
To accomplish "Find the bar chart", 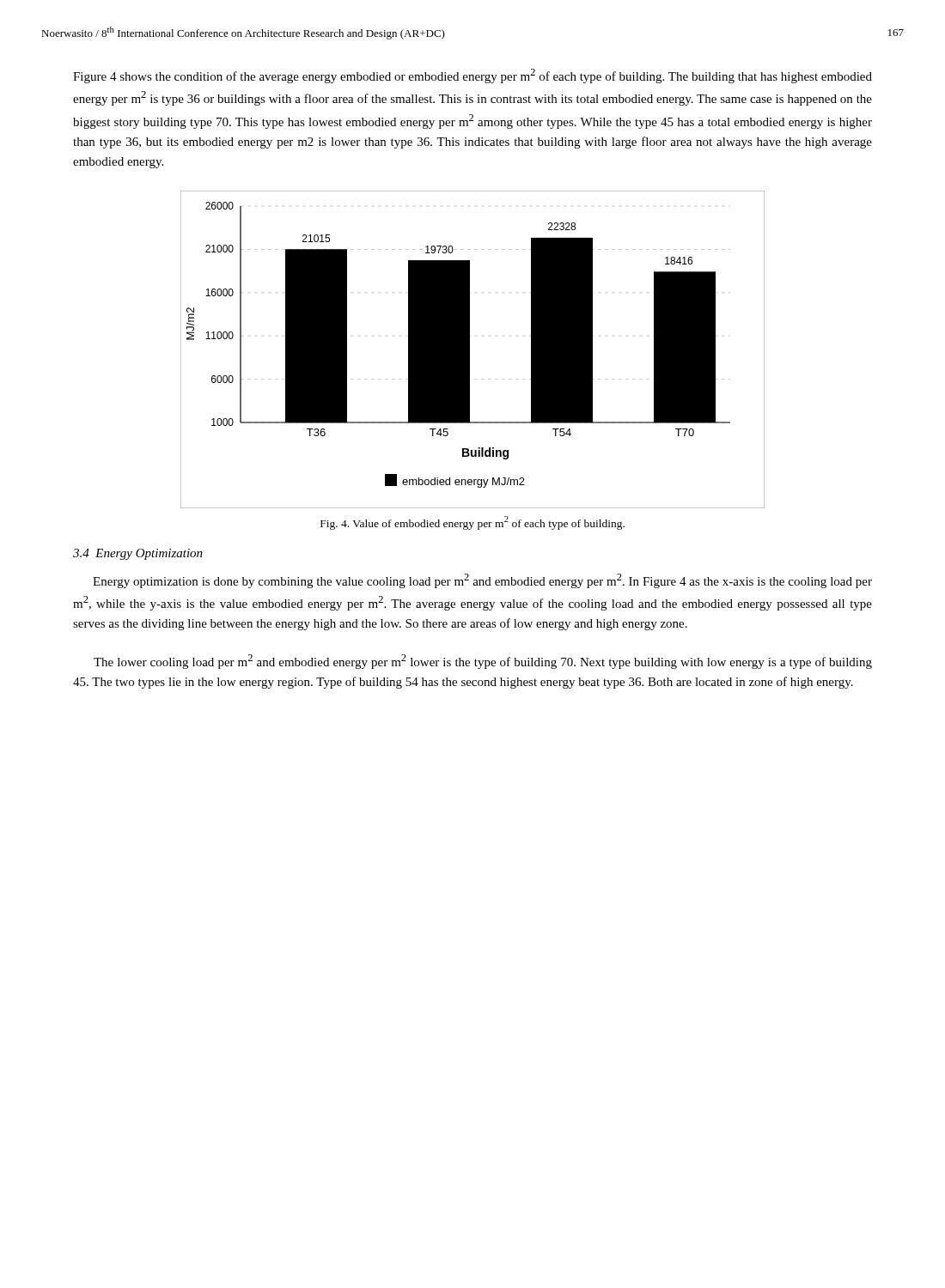I will coord(472,350).
